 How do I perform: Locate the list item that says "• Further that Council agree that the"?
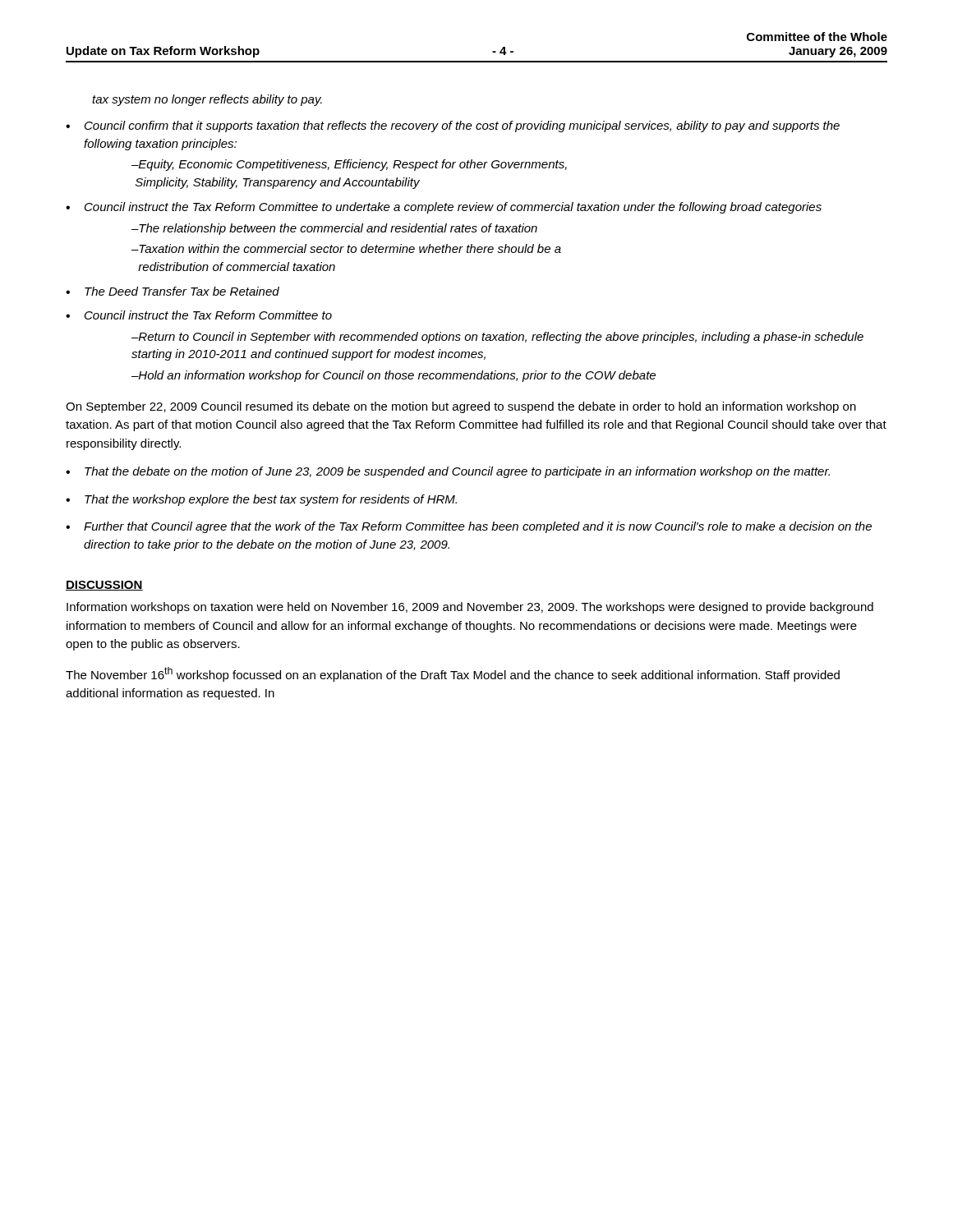click(x=476, y=535)
